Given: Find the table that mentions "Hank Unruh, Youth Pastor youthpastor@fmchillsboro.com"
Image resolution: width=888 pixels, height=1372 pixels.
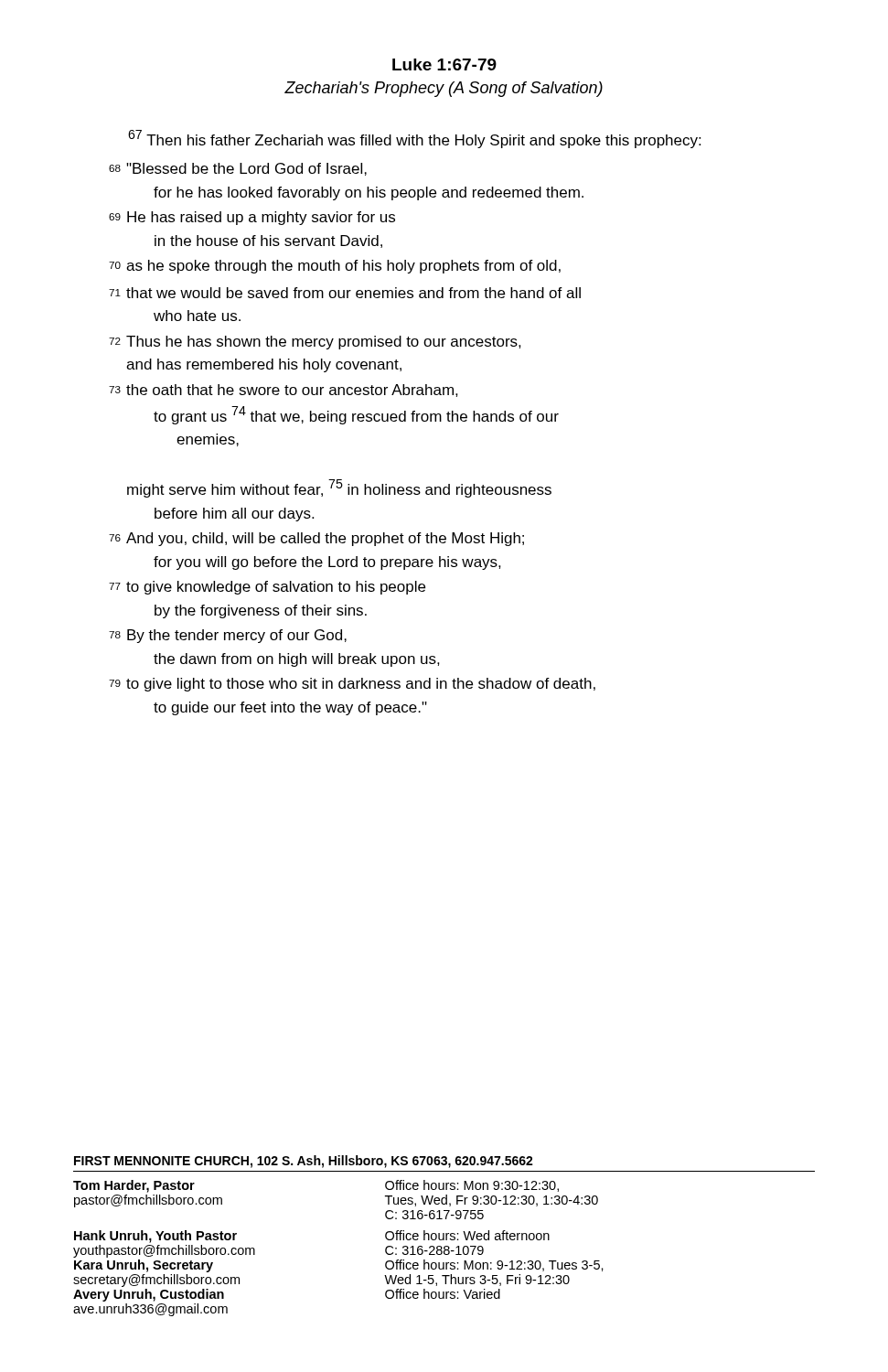Looking at the screenshot, I should pyautogui.click(x=444, y=1247).
